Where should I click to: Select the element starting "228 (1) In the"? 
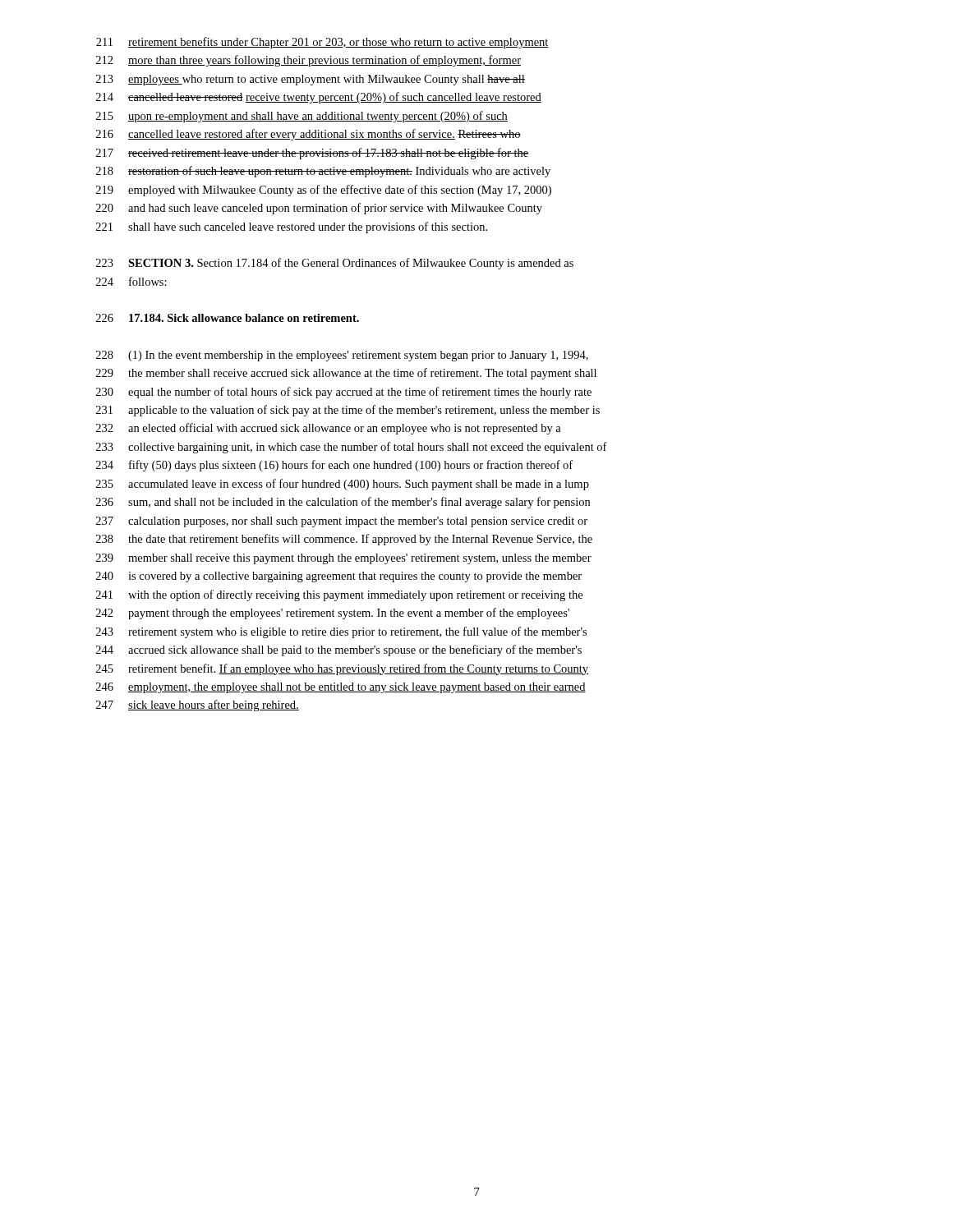tap(485, 355)
